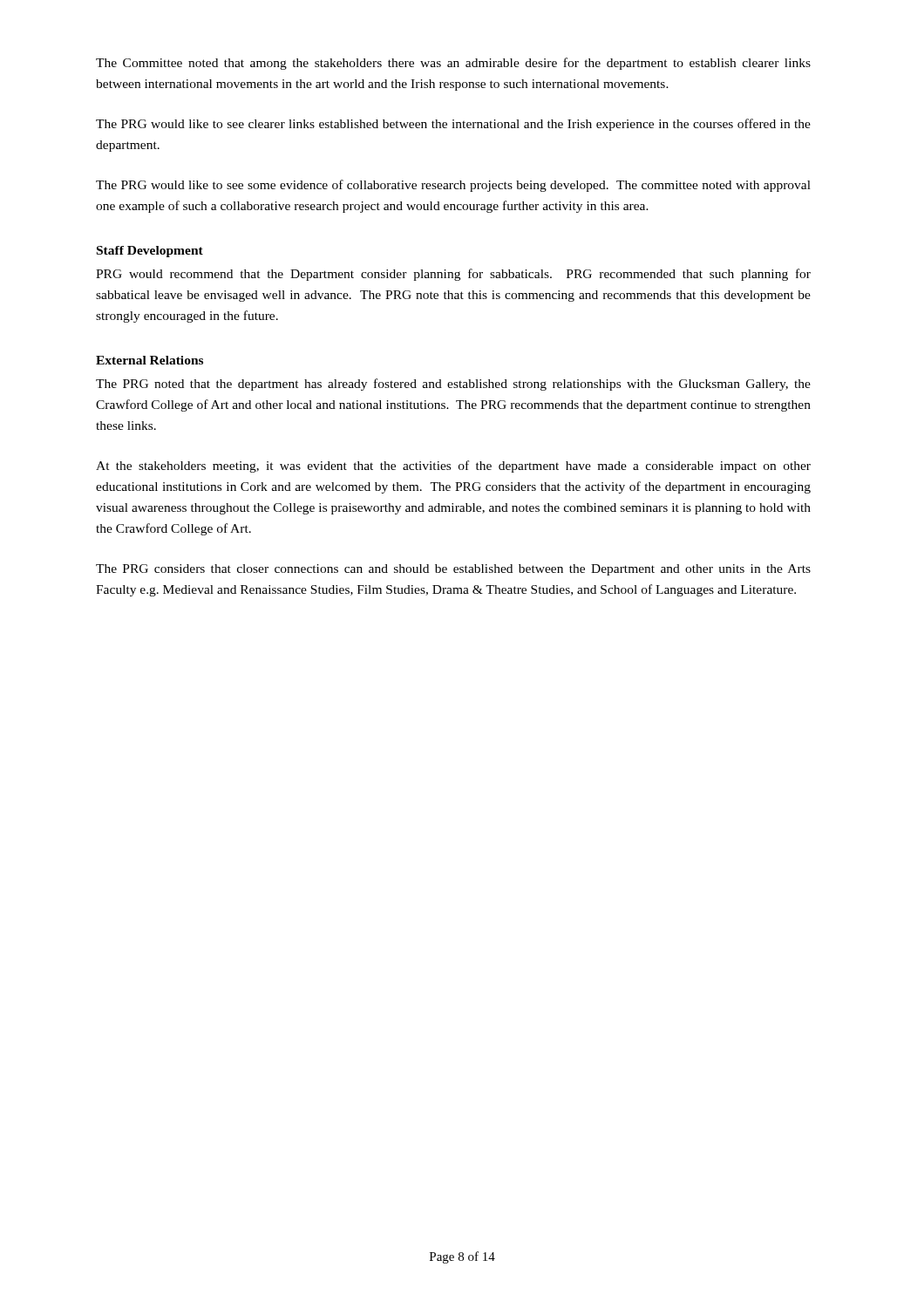
Task: Find the text block with the text "The PRG considers that closer"
Action: tap(453, 579)
